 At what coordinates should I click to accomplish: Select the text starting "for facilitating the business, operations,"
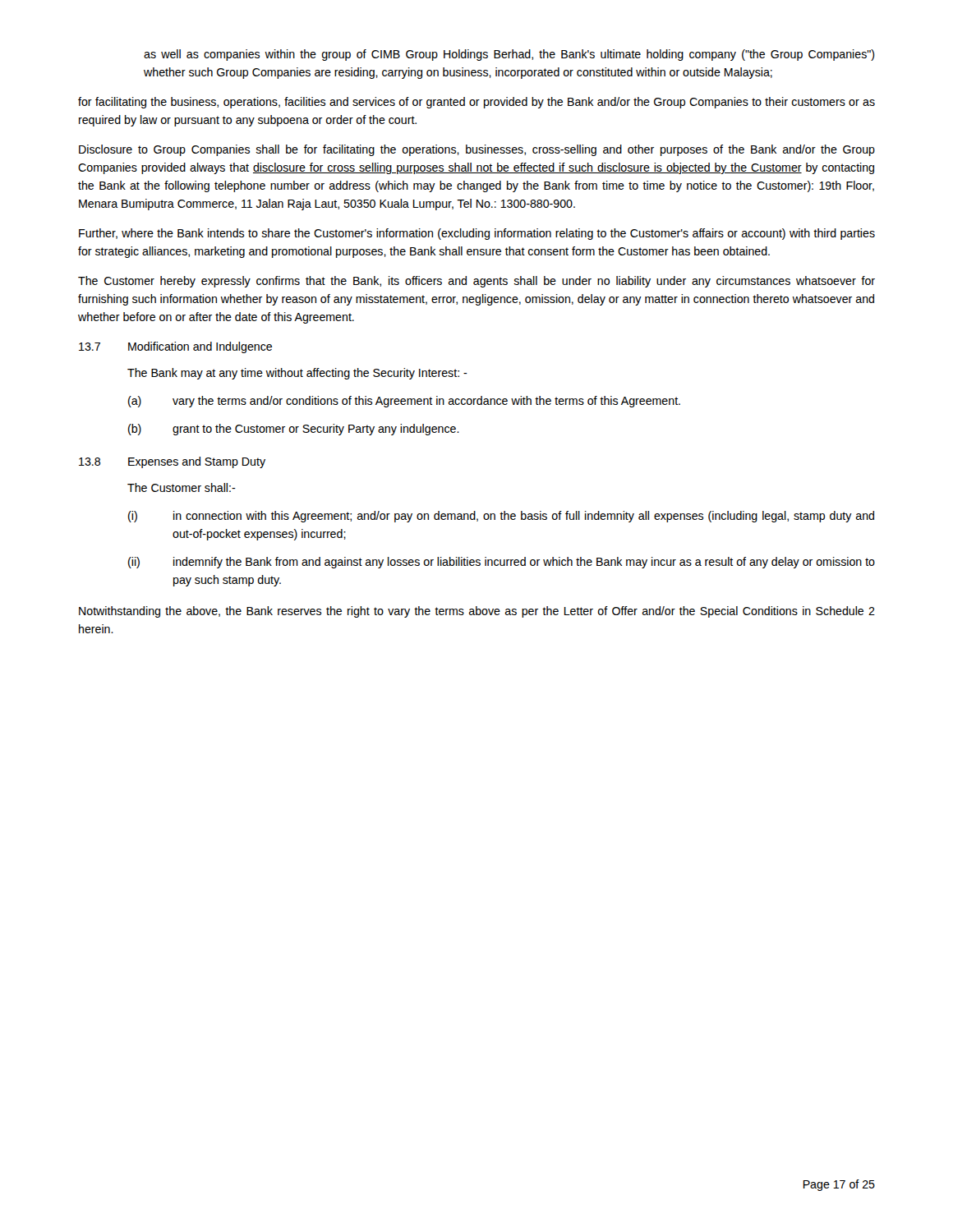pyautogui.click(x=476, y=111)
